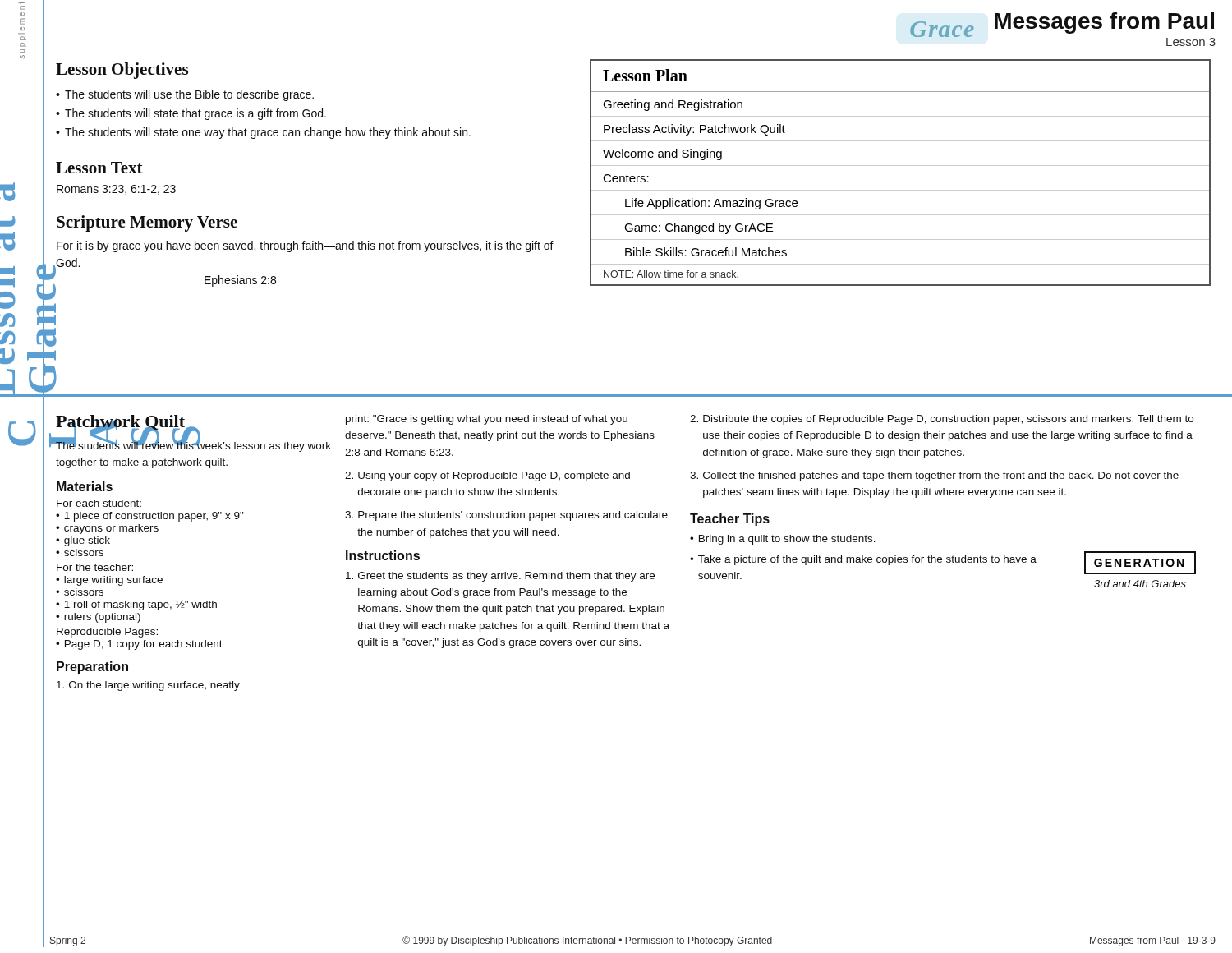
Task: Locate the list item containing "•The students will state one"
Action: pos(264,133)
